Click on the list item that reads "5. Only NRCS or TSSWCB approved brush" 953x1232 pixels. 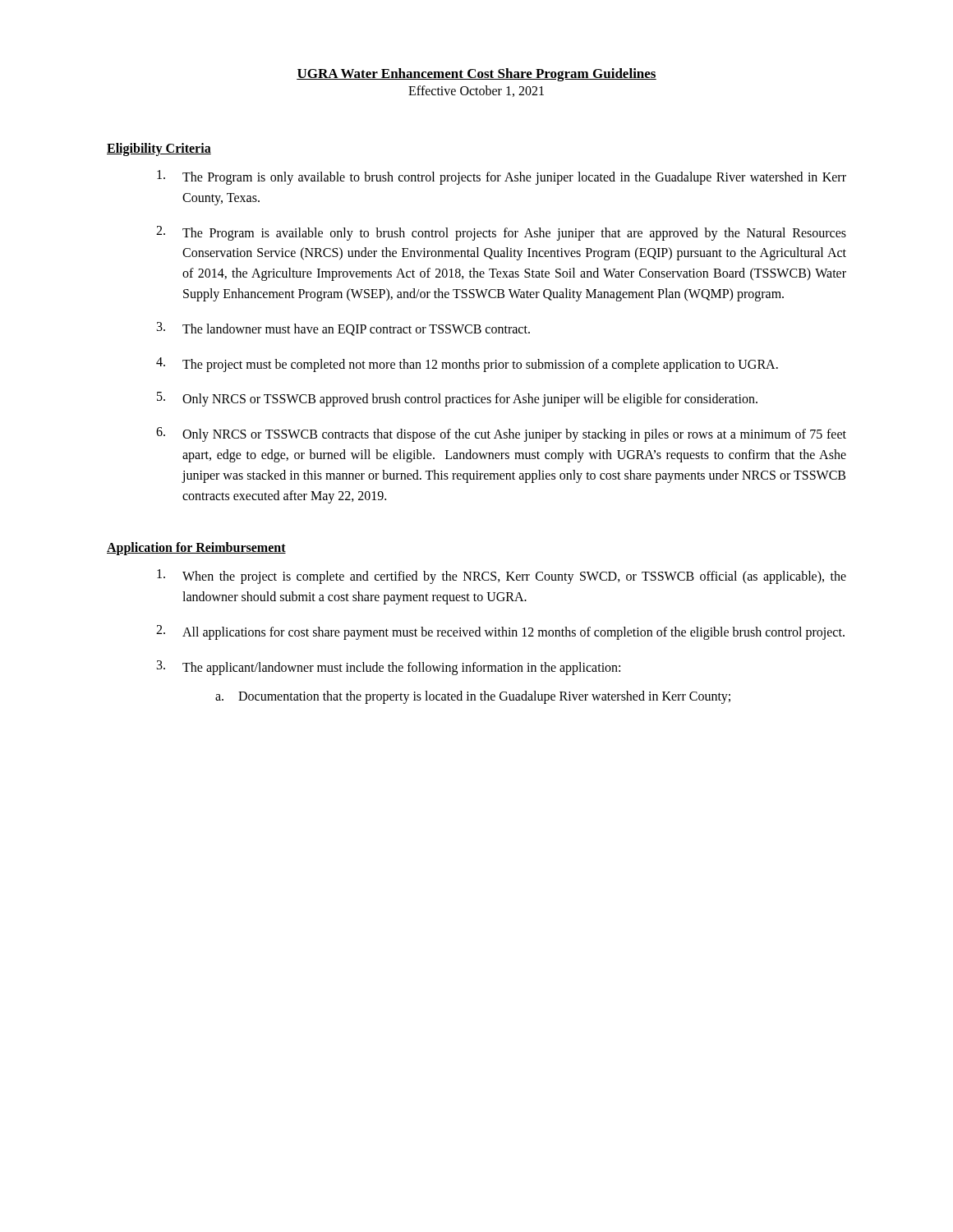point(501,400)
